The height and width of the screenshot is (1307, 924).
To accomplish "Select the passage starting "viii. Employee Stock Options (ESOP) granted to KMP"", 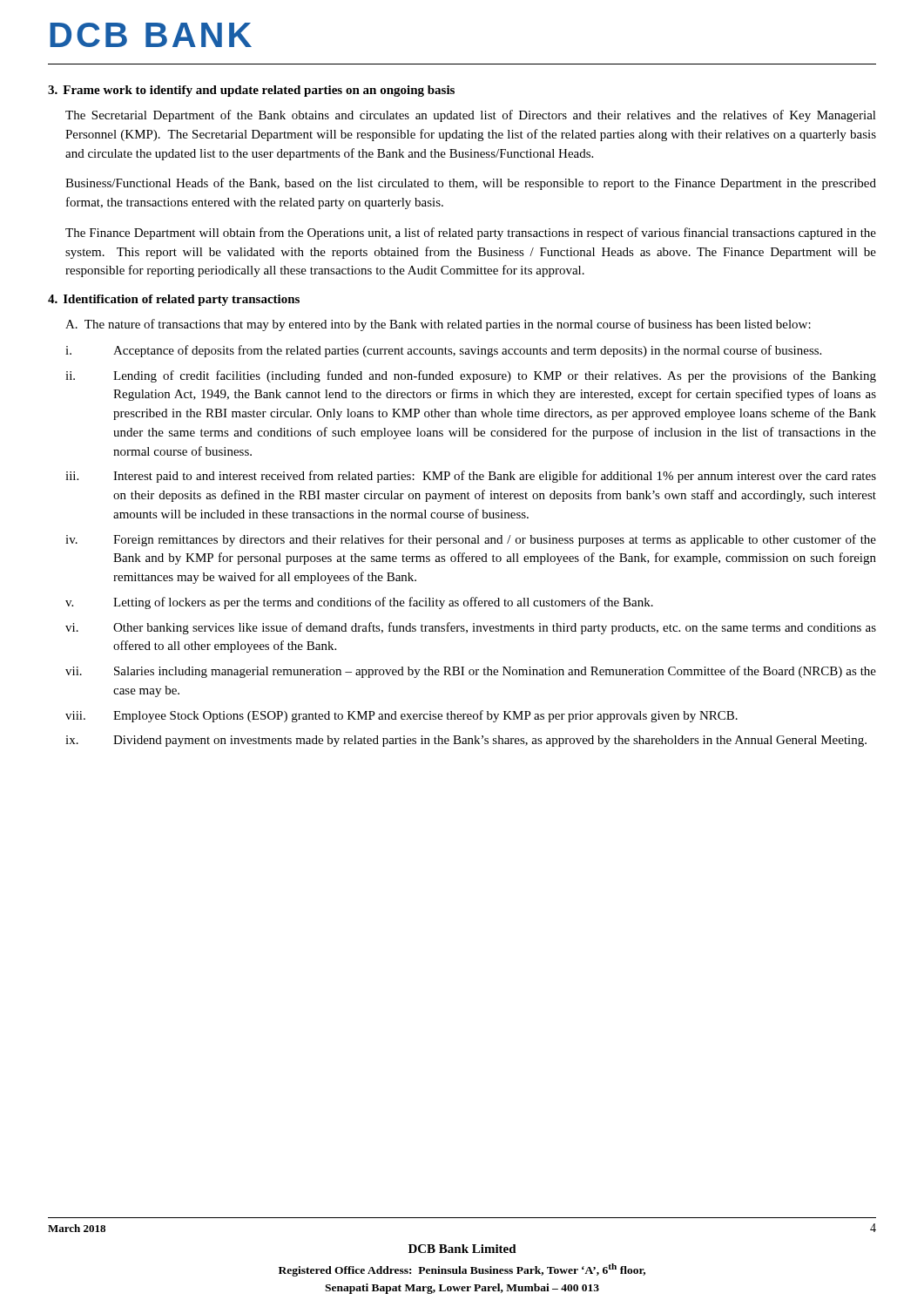I will click(471, 716).
